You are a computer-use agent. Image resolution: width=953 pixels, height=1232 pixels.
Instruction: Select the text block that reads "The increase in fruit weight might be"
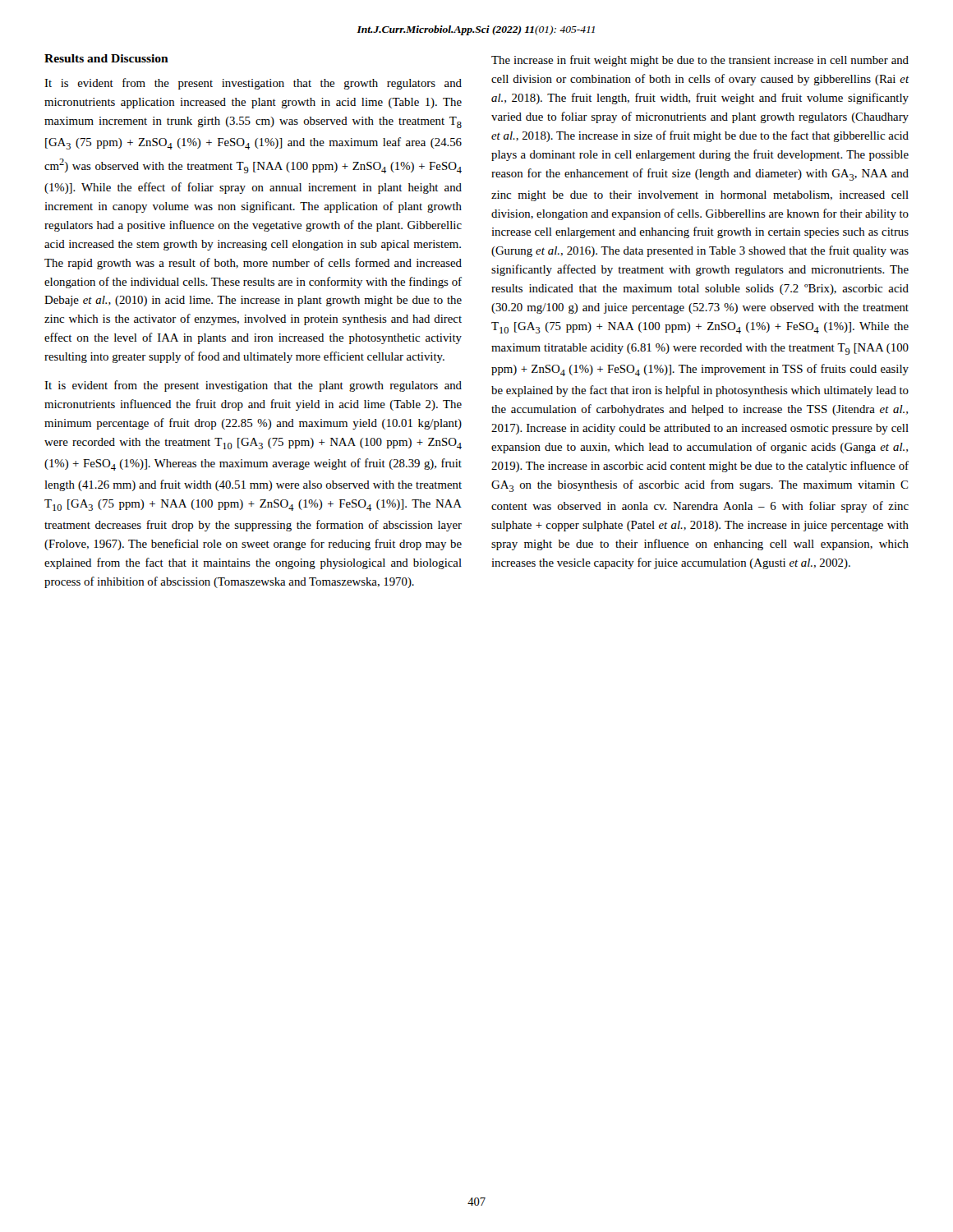point(700,311)
